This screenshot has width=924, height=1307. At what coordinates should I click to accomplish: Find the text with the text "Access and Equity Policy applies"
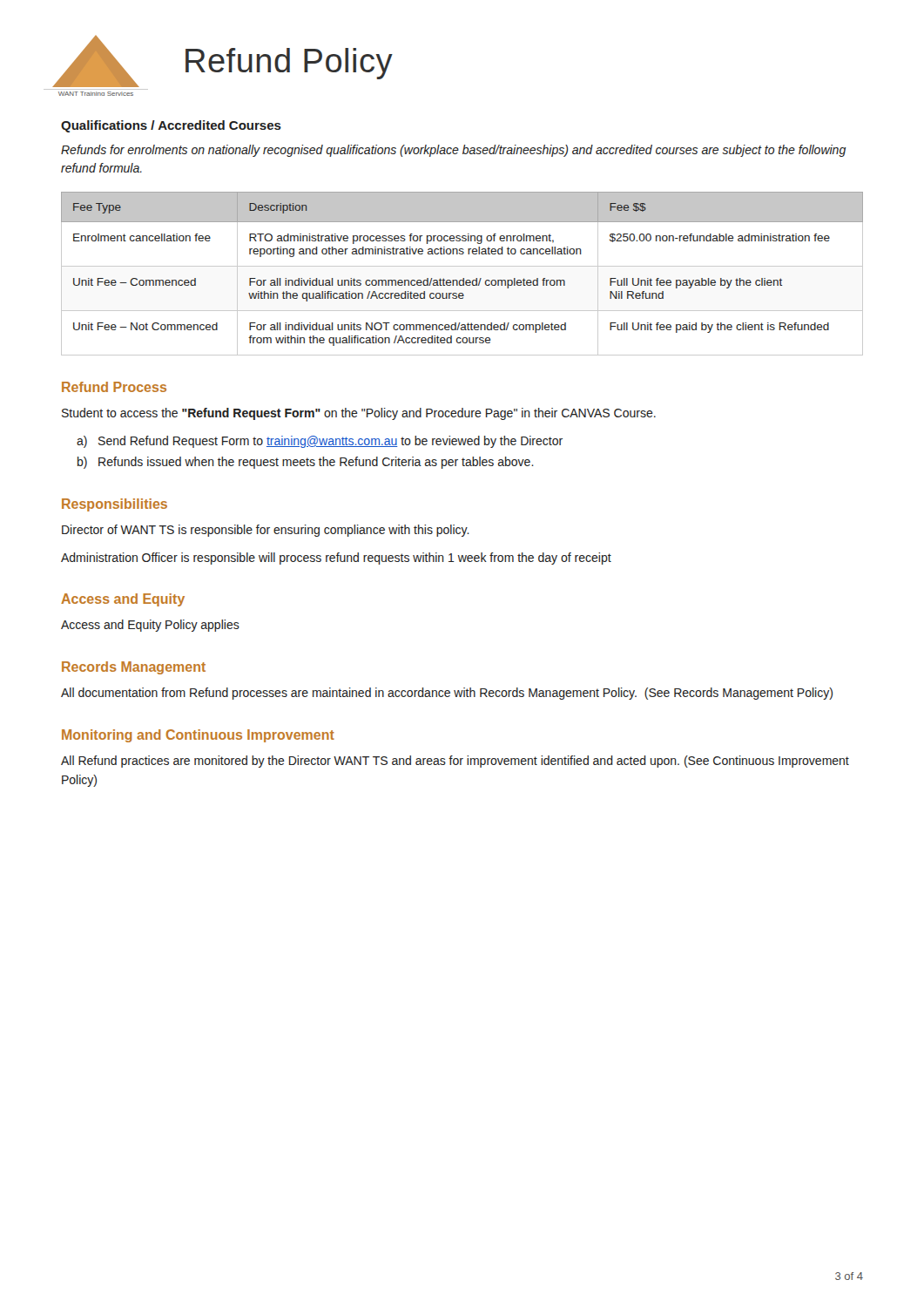pyautogui.click(x=150, y=625)
